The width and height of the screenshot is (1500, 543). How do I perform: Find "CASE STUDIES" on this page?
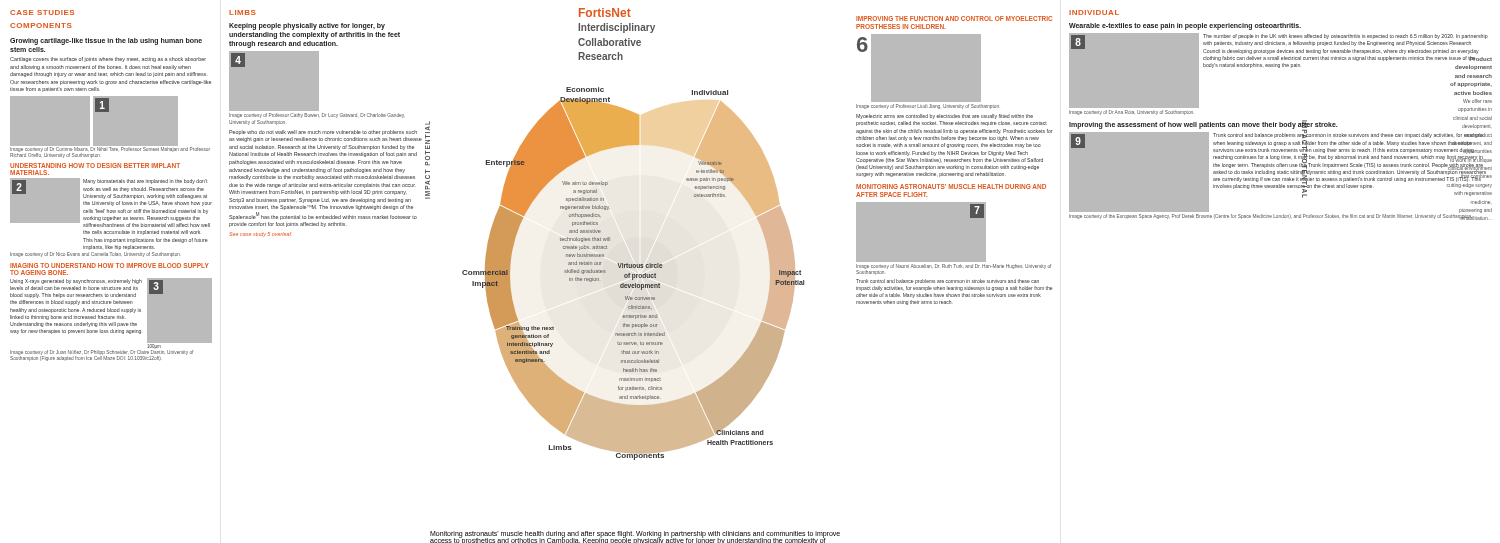click(x=43, y=12)
